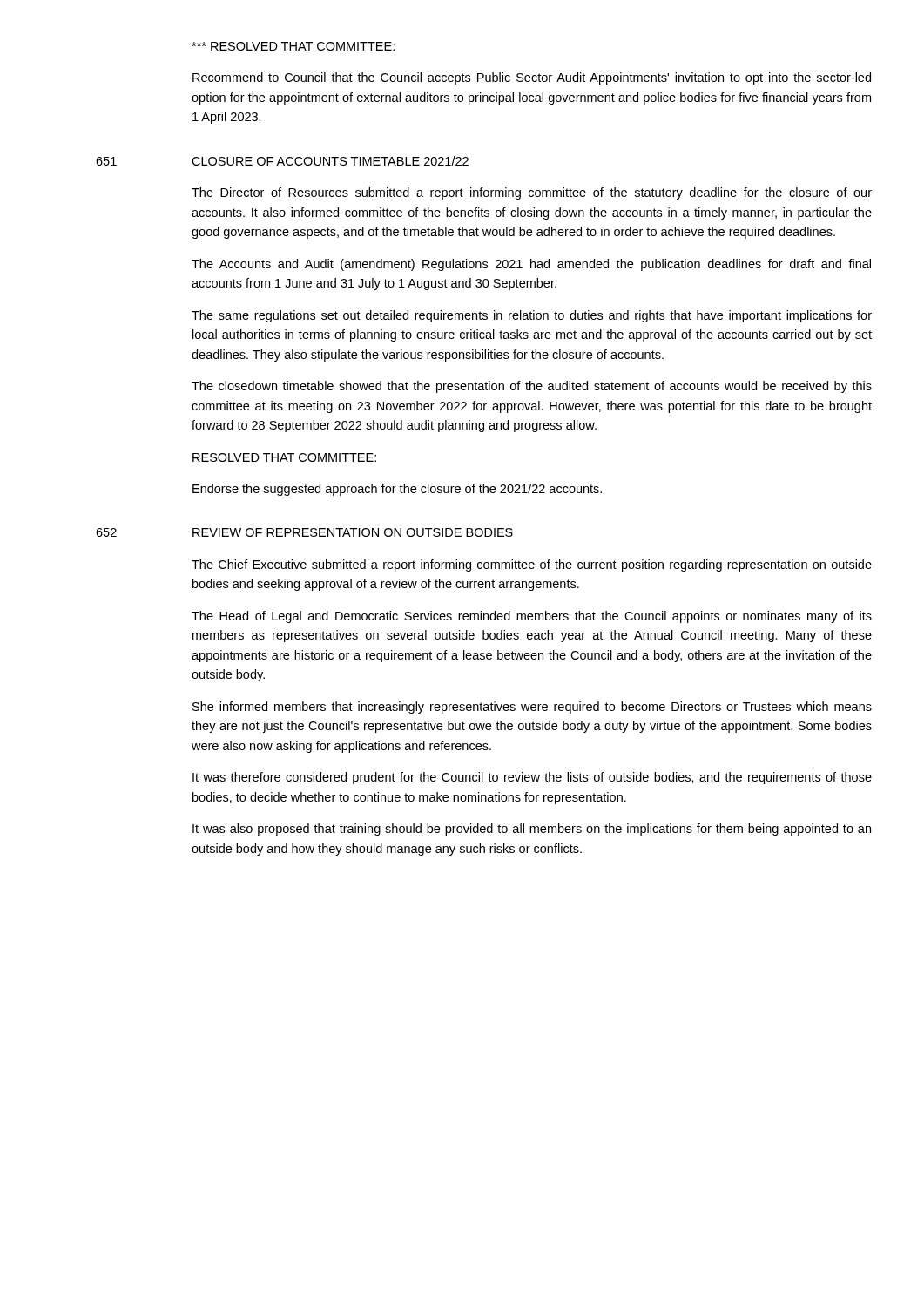Find the text starting "CLOSURE OF ACCOUNTS TIMETABLE 2021/22"

pyautogui.click(x=330, y=161)
